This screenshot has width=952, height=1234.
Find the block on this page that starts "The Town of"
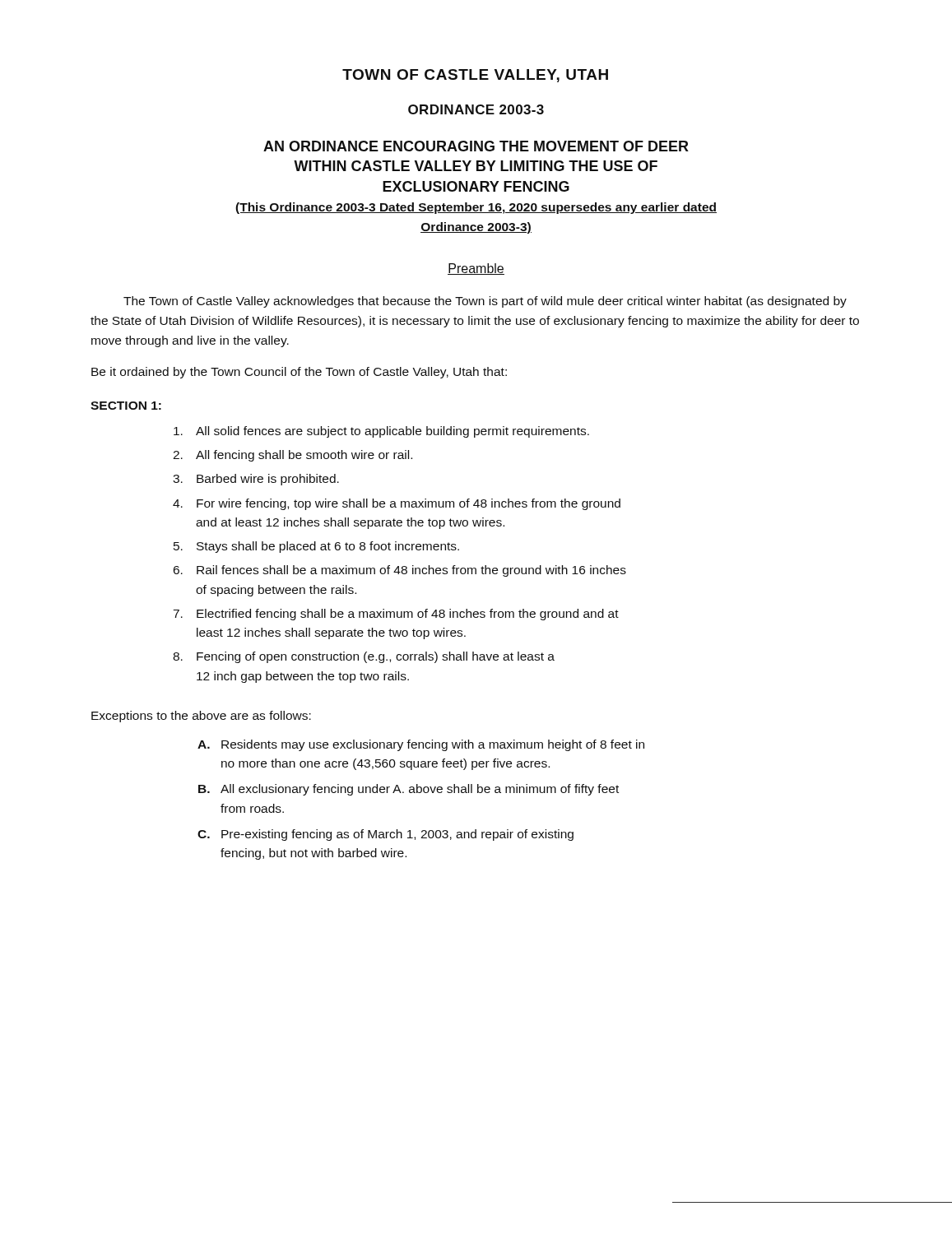[475, 320]
